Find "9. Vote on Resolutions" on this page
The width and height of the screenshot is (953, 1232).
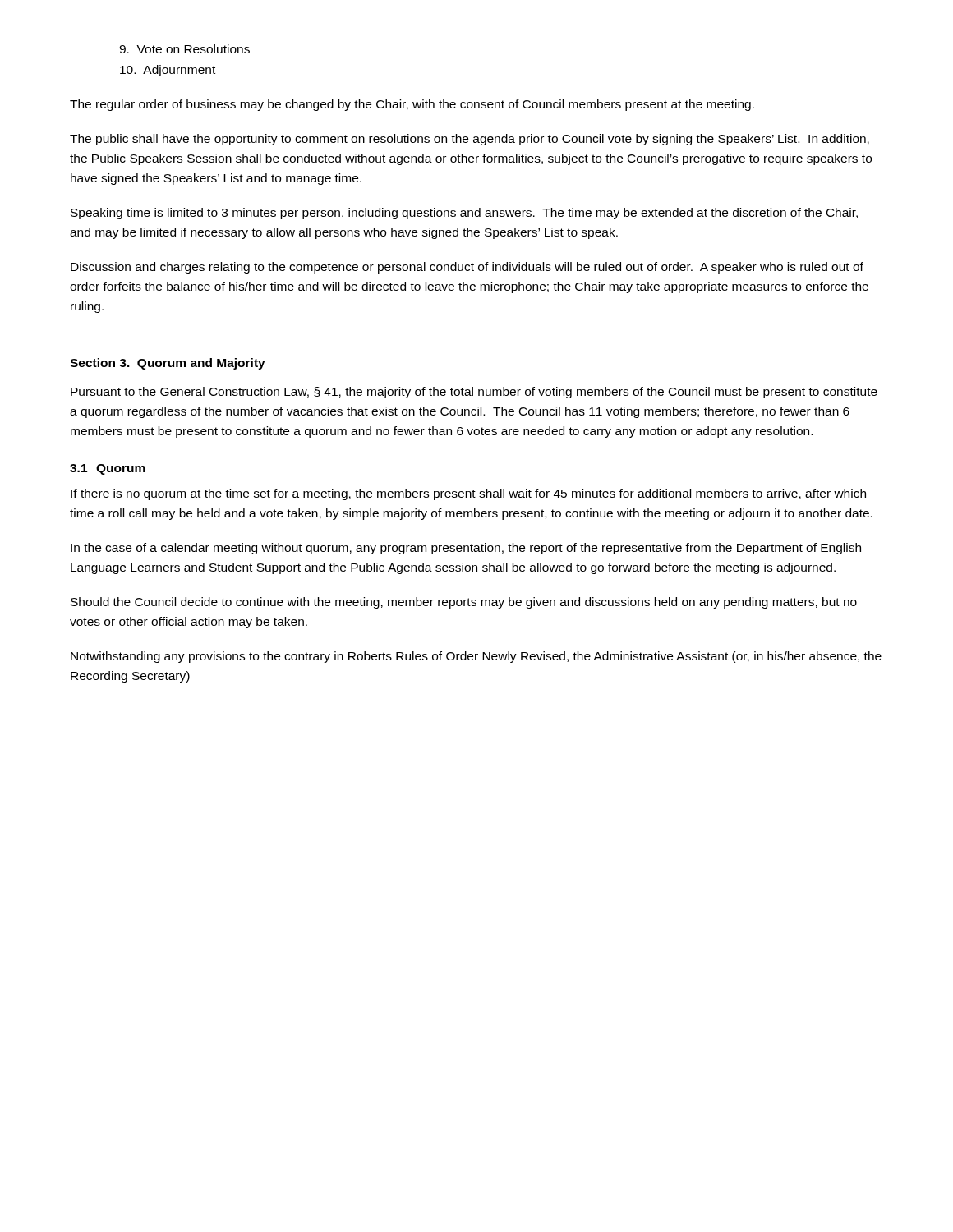[185, 49]
